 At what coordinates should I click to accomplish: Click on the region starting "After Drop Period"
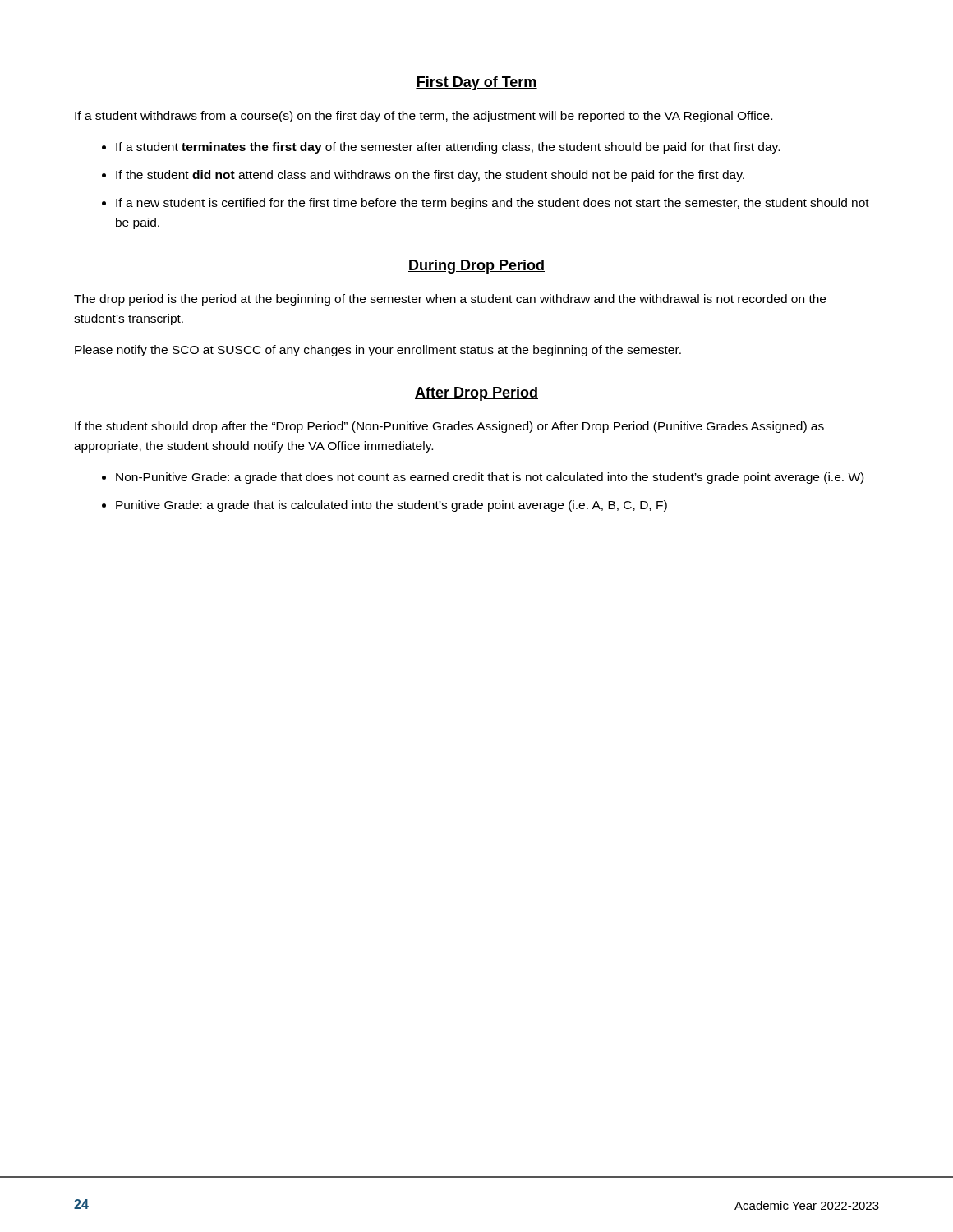pyautogui.click(x=476, y=393)
